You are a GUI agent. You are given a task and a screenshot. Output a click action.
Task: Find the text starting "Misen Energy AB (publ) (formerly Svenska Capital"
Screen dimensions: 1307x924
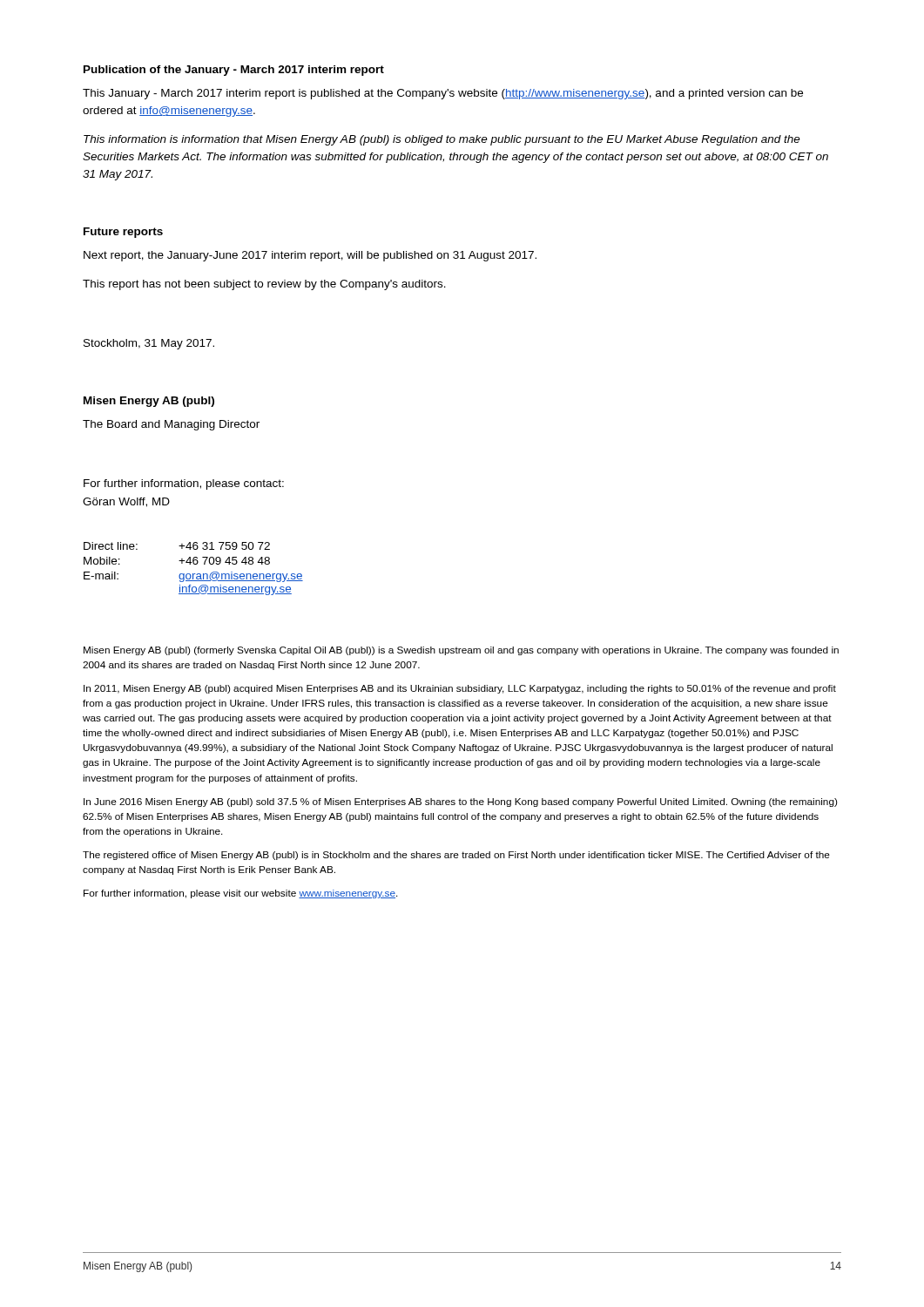tap(461, 657)
